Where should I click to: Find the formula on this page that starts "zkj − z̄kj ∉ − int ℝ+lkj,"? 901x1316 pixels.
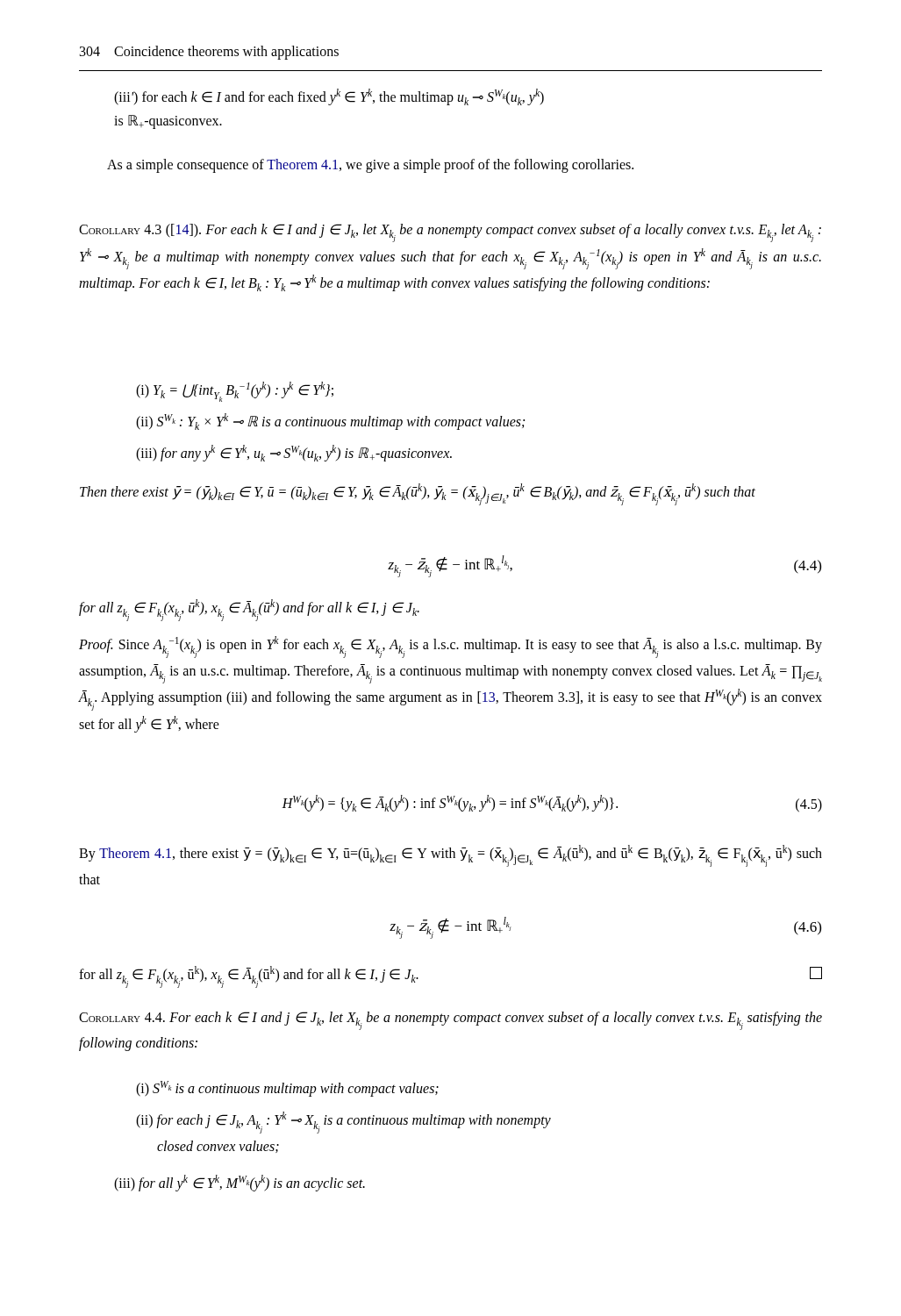450,565
